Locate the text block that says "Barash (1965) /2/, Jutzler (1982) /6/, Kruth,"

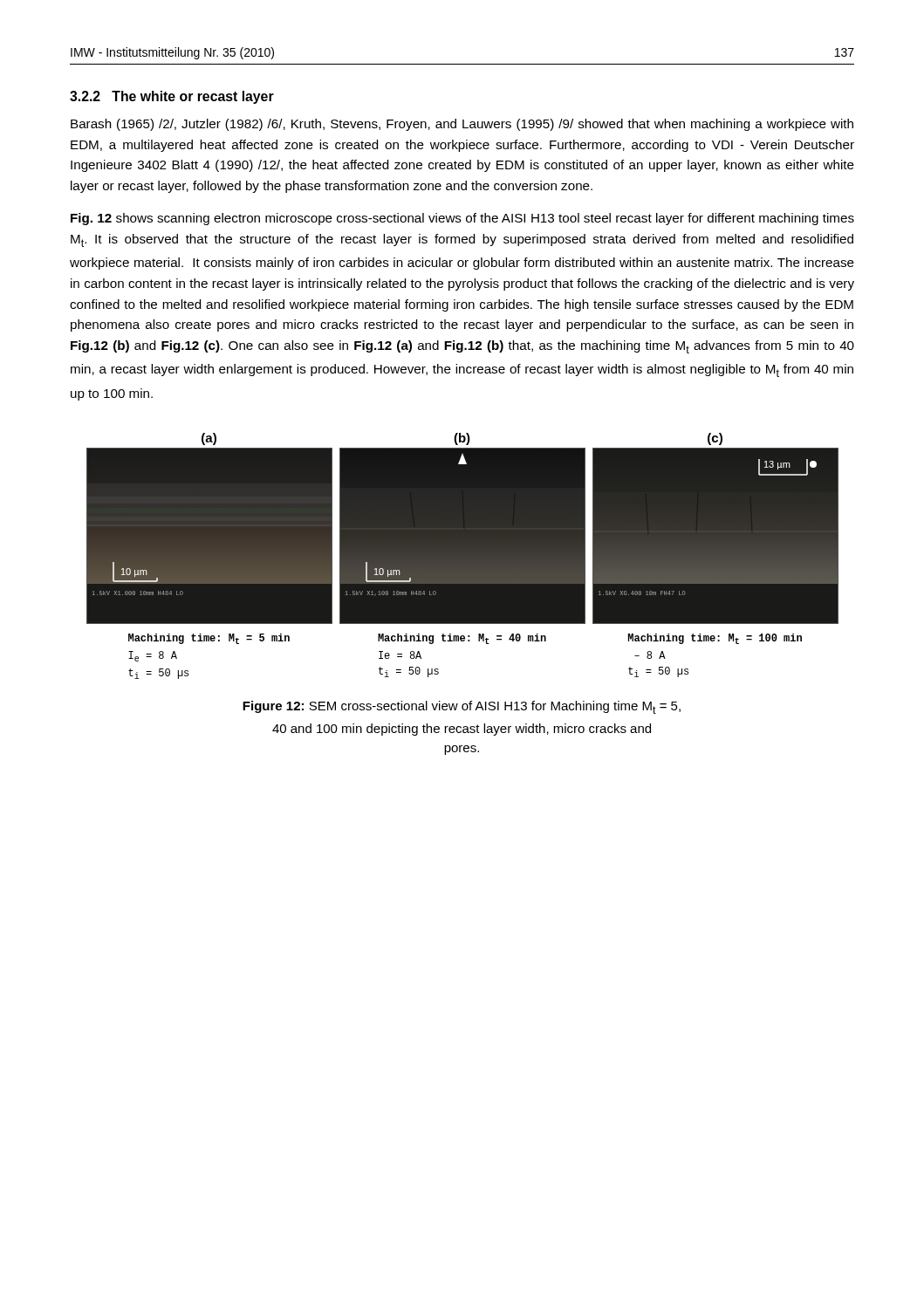[x=462, y=154]
